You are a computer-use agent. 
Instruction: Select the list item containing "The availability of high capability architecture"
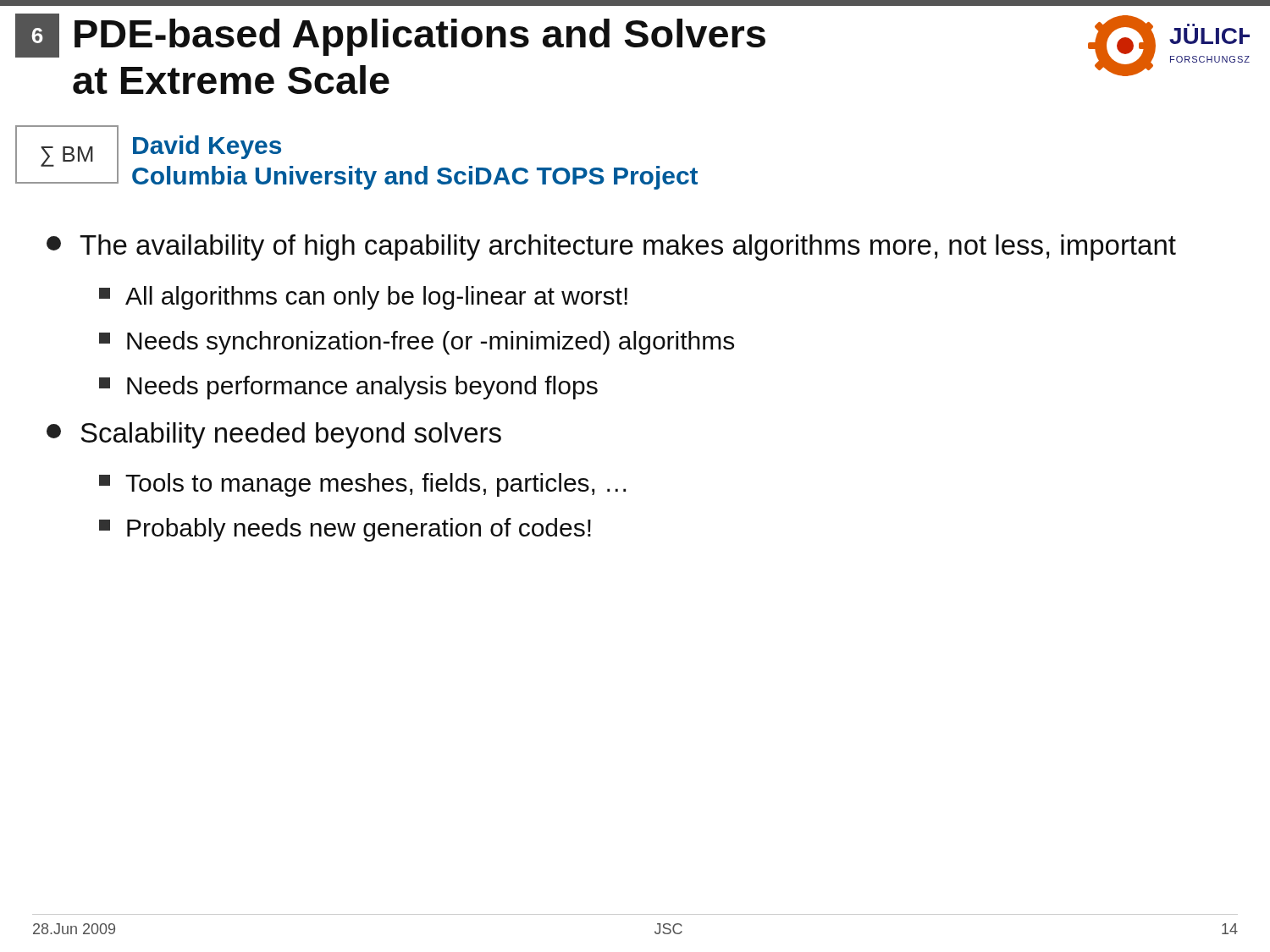point(611,245)
